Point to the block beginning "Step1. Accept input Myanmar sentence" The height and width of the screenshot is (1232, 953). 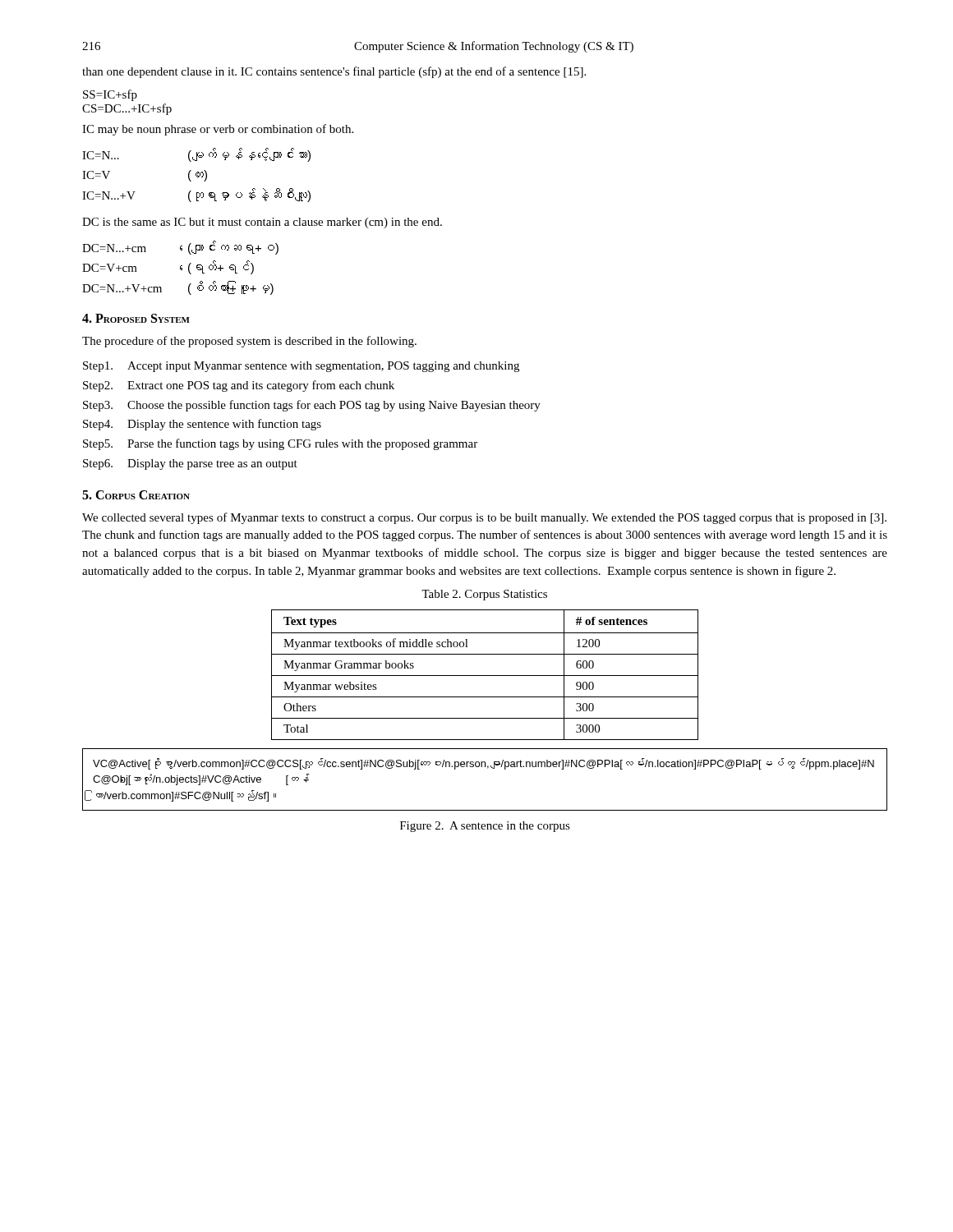click(x=485, y=366)
